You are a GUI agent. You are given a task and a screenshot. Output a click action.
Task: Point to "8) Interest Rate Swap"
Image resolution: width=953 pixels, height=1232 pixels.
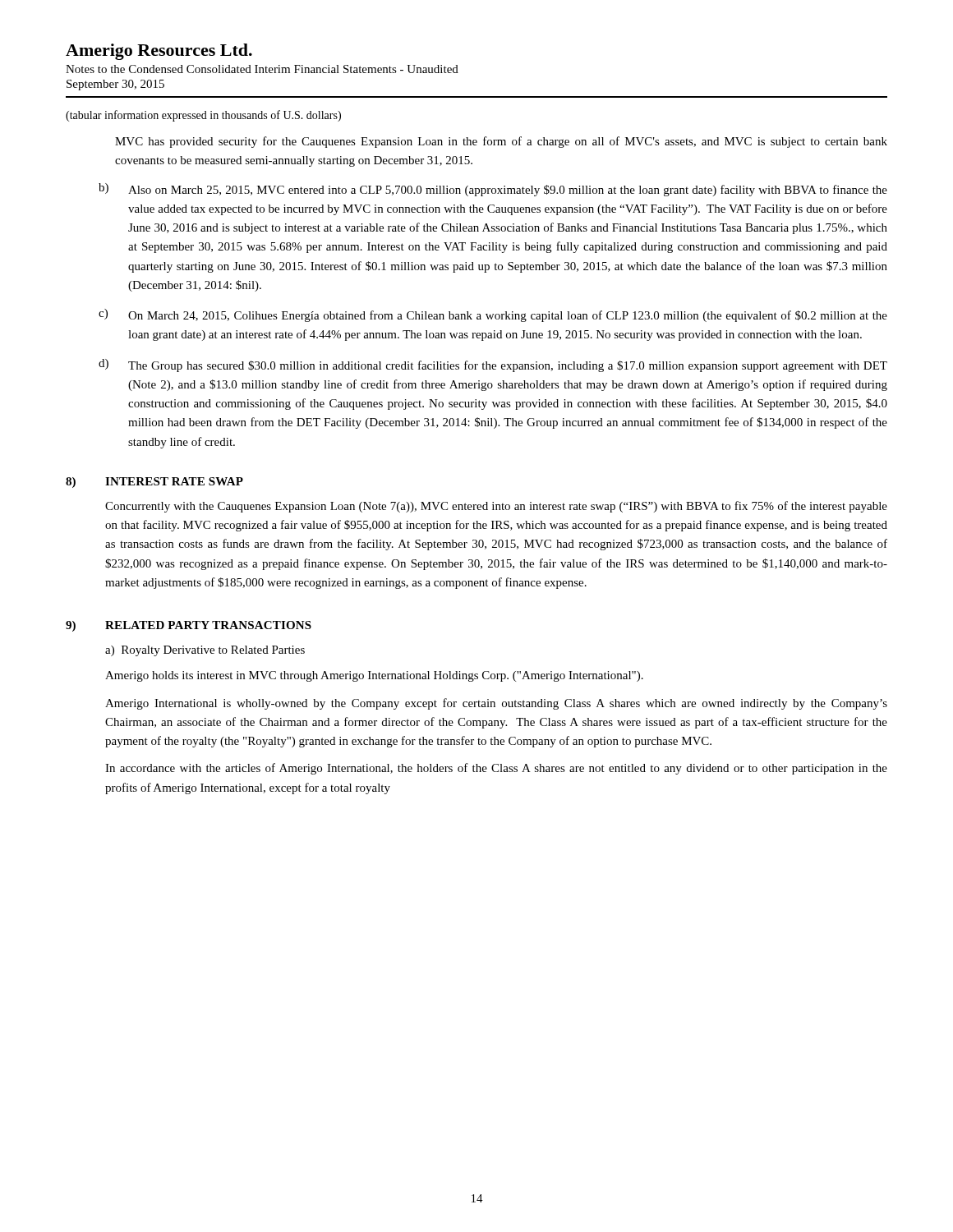154,483
